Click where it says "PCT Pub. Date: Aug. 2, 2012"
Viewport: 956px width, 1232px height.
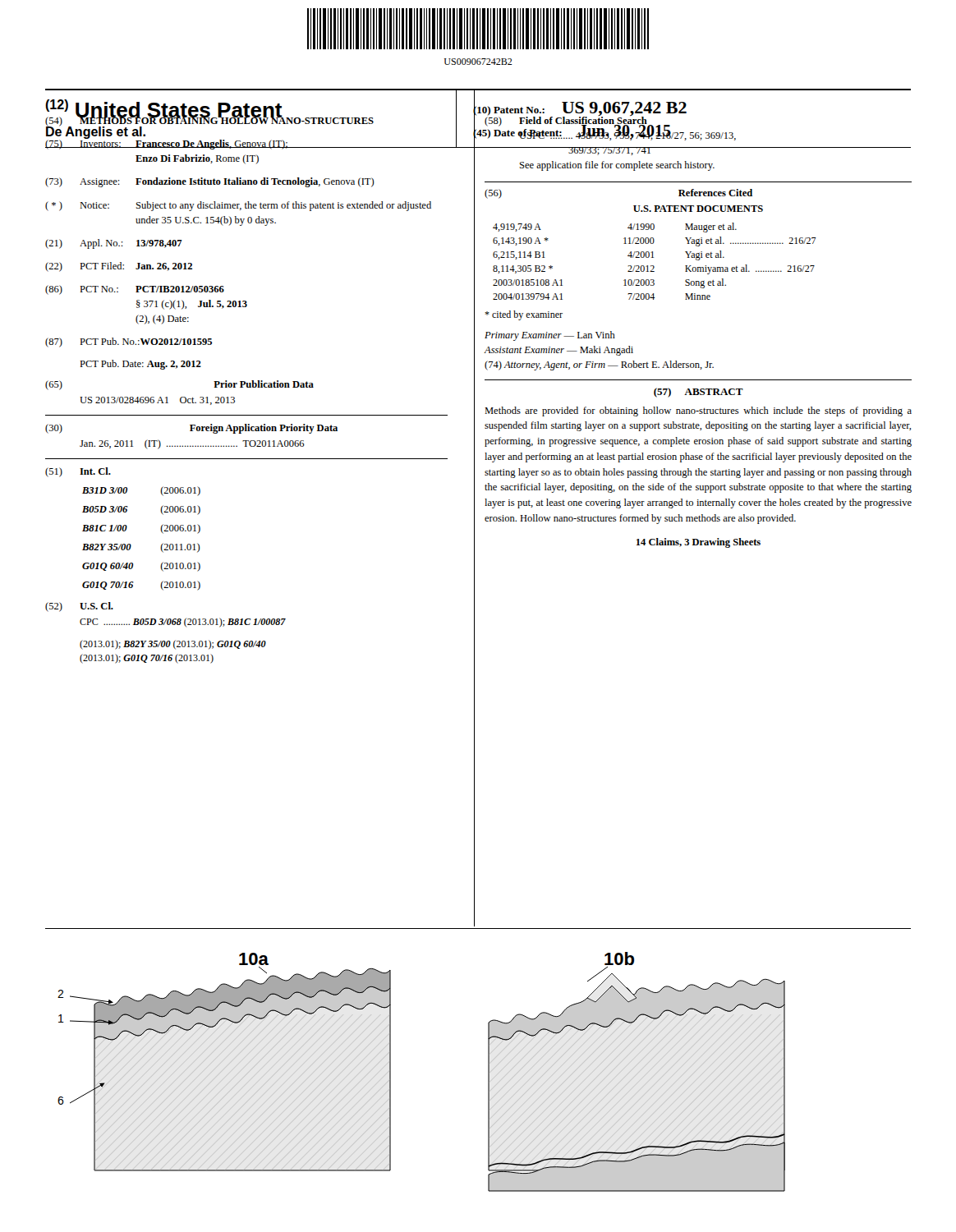[140, 363]
